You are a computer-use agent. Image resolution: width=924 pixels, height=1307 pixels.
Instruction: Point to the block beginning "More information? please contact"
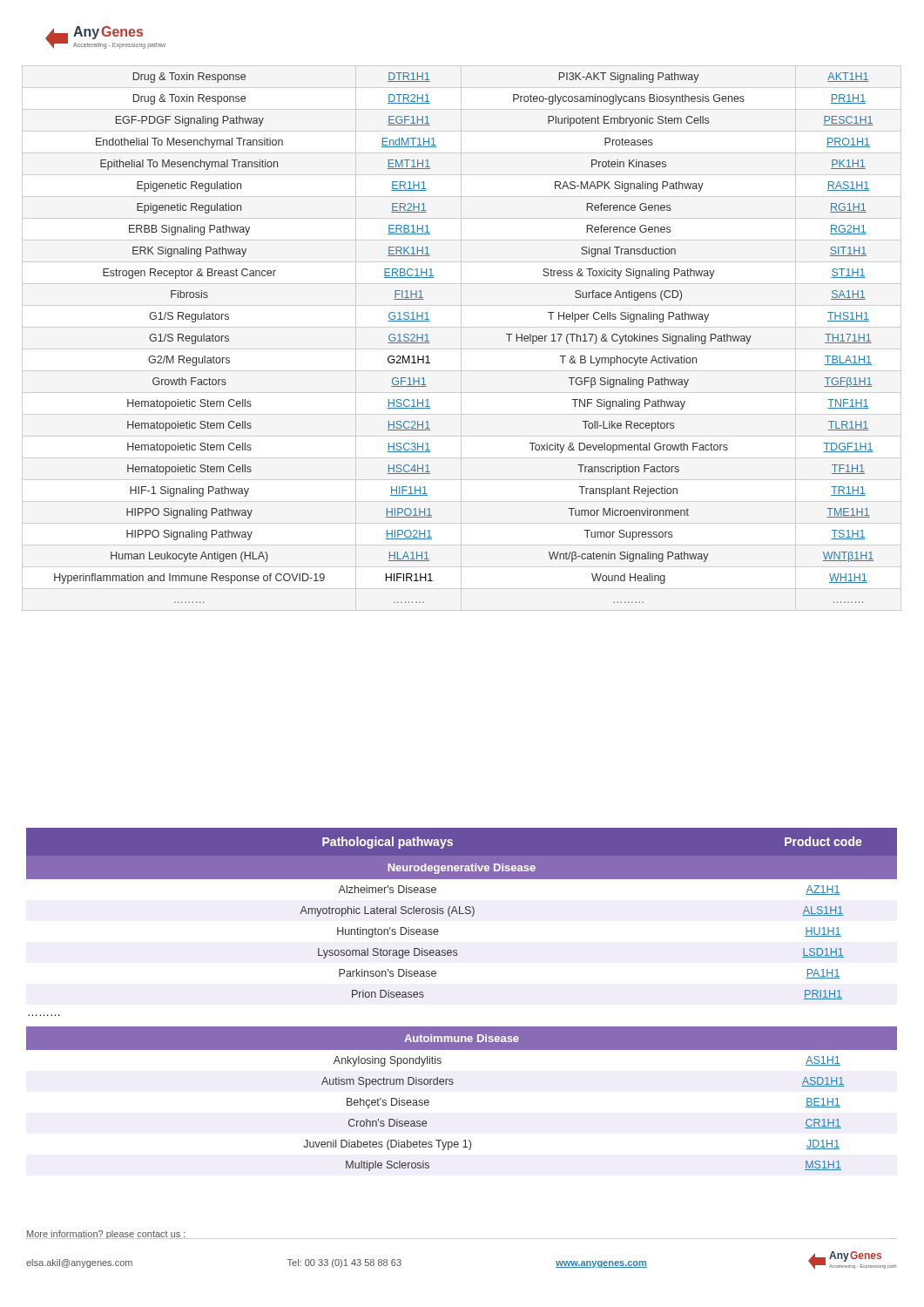click(106, 1234)
